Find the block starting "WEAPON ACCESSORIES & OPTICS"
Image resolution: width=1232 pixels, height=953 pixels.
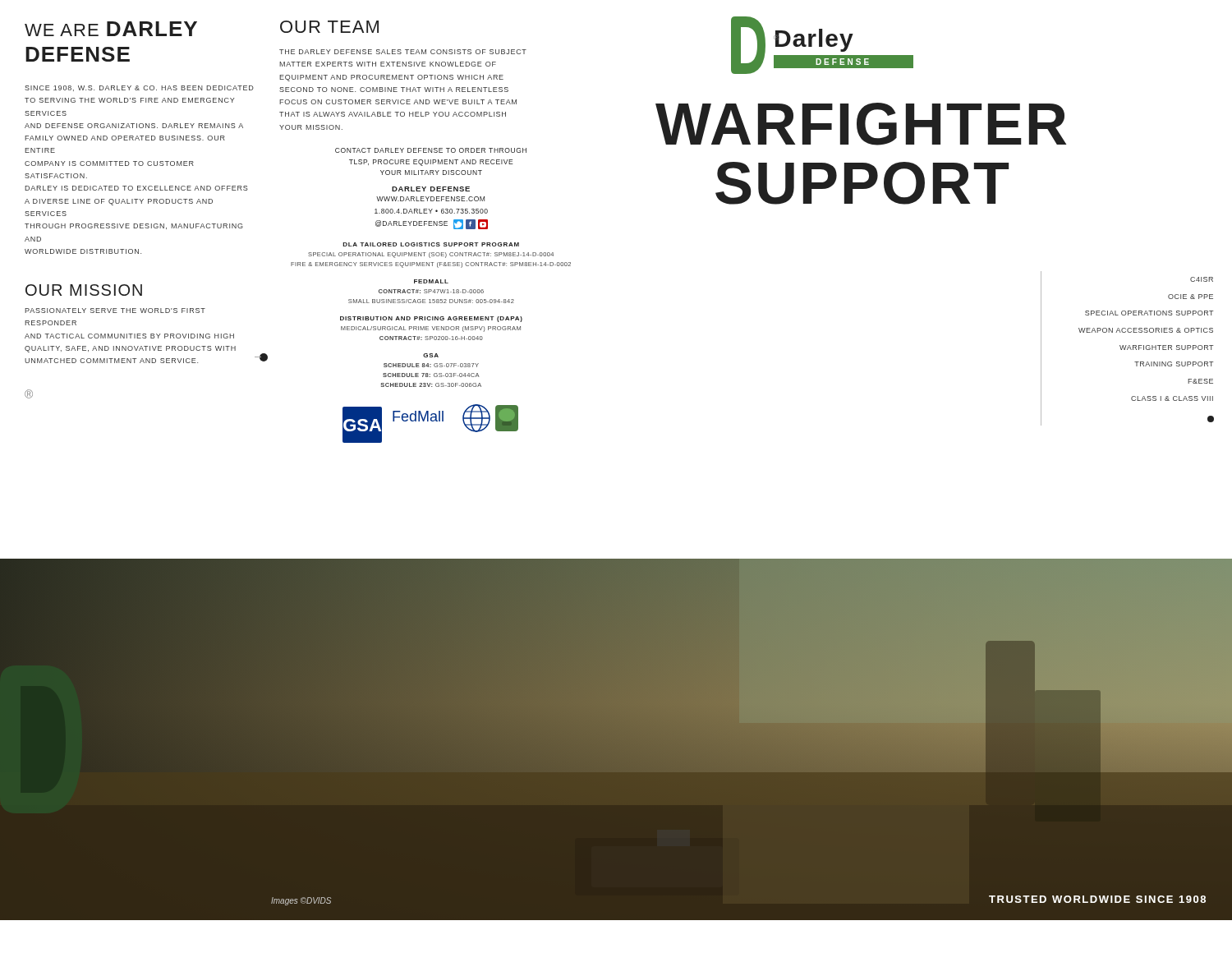[1146, 330]
